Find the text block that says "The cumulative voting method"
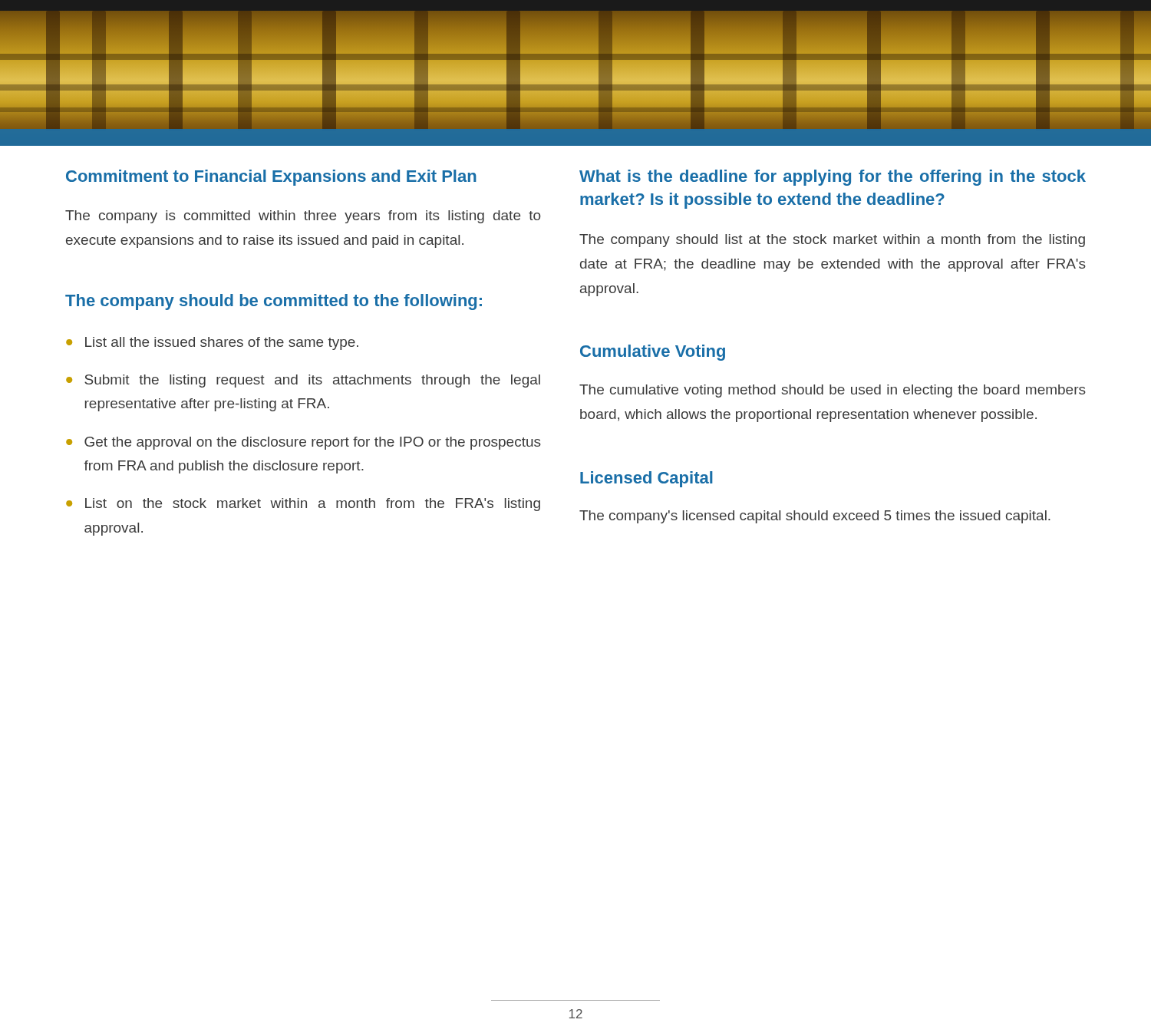This screenshot has width=1151, height=1036. (833, 402)
